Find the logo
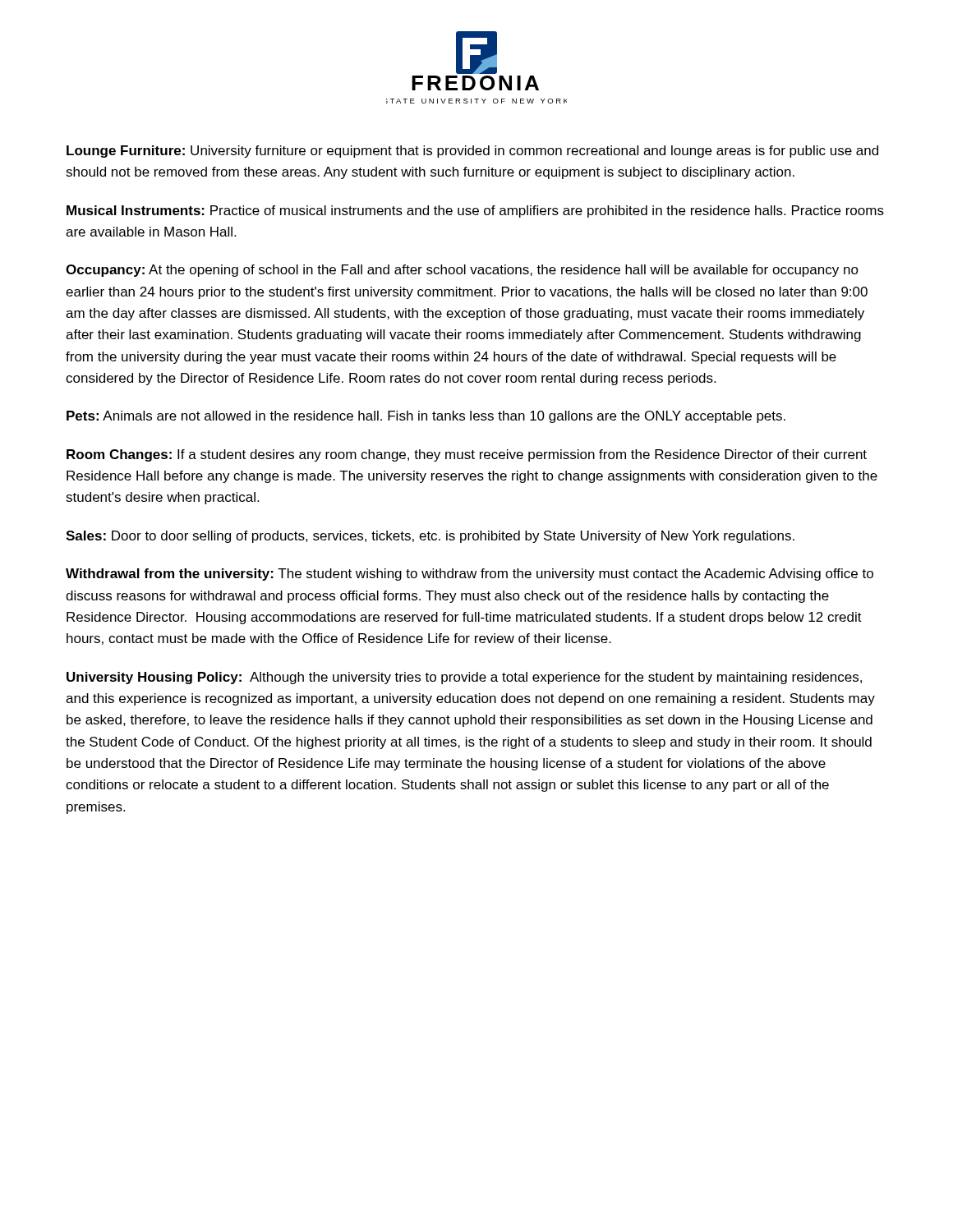 click(x=476, y=70)
